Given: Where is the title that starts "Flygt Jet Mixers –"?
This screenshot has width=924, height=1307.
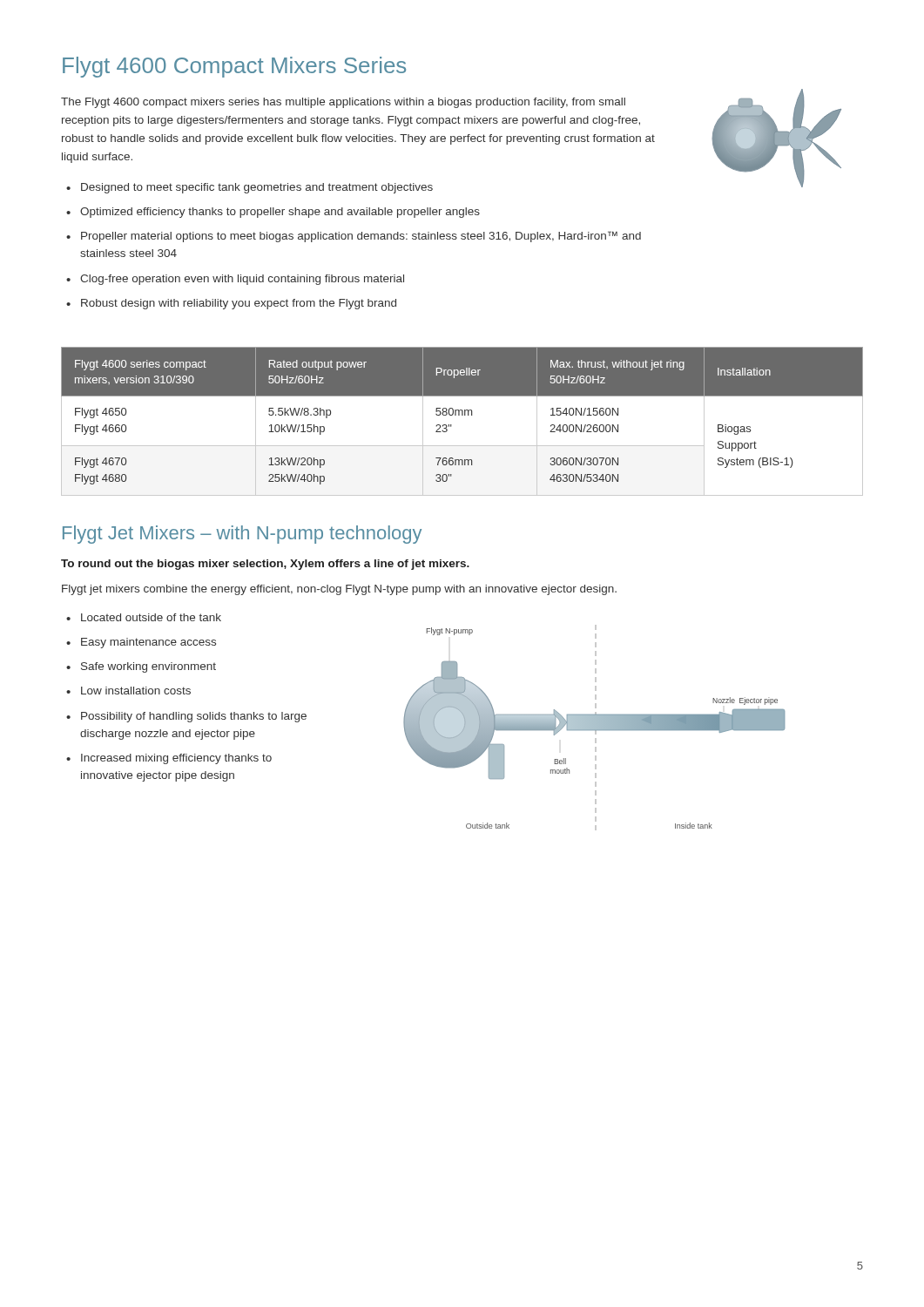Looking at the screenshot, I should click(241, 533).
